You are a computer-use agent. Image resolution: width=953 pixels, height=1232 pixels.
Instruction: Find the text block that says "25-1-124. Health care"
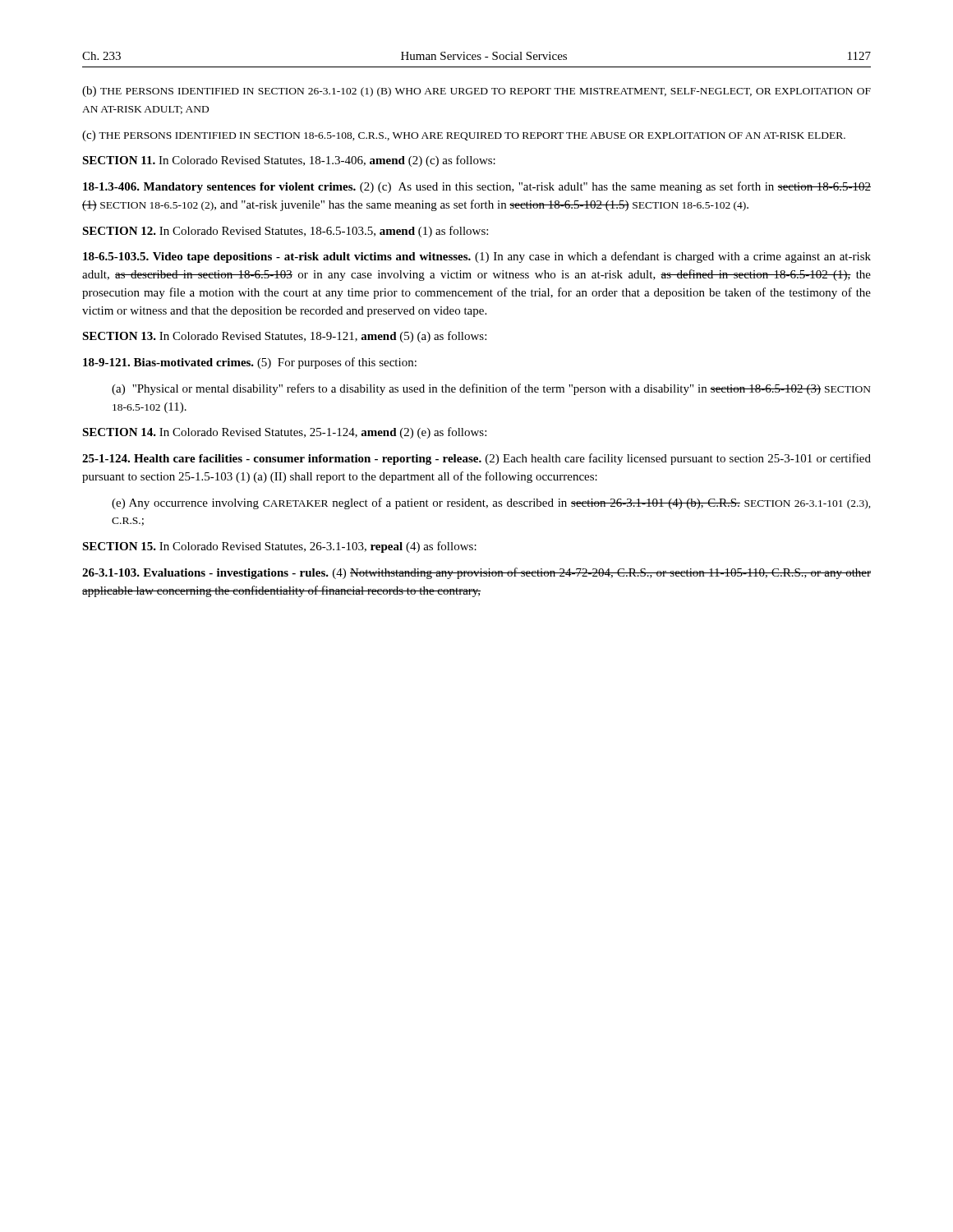[476, 467]
